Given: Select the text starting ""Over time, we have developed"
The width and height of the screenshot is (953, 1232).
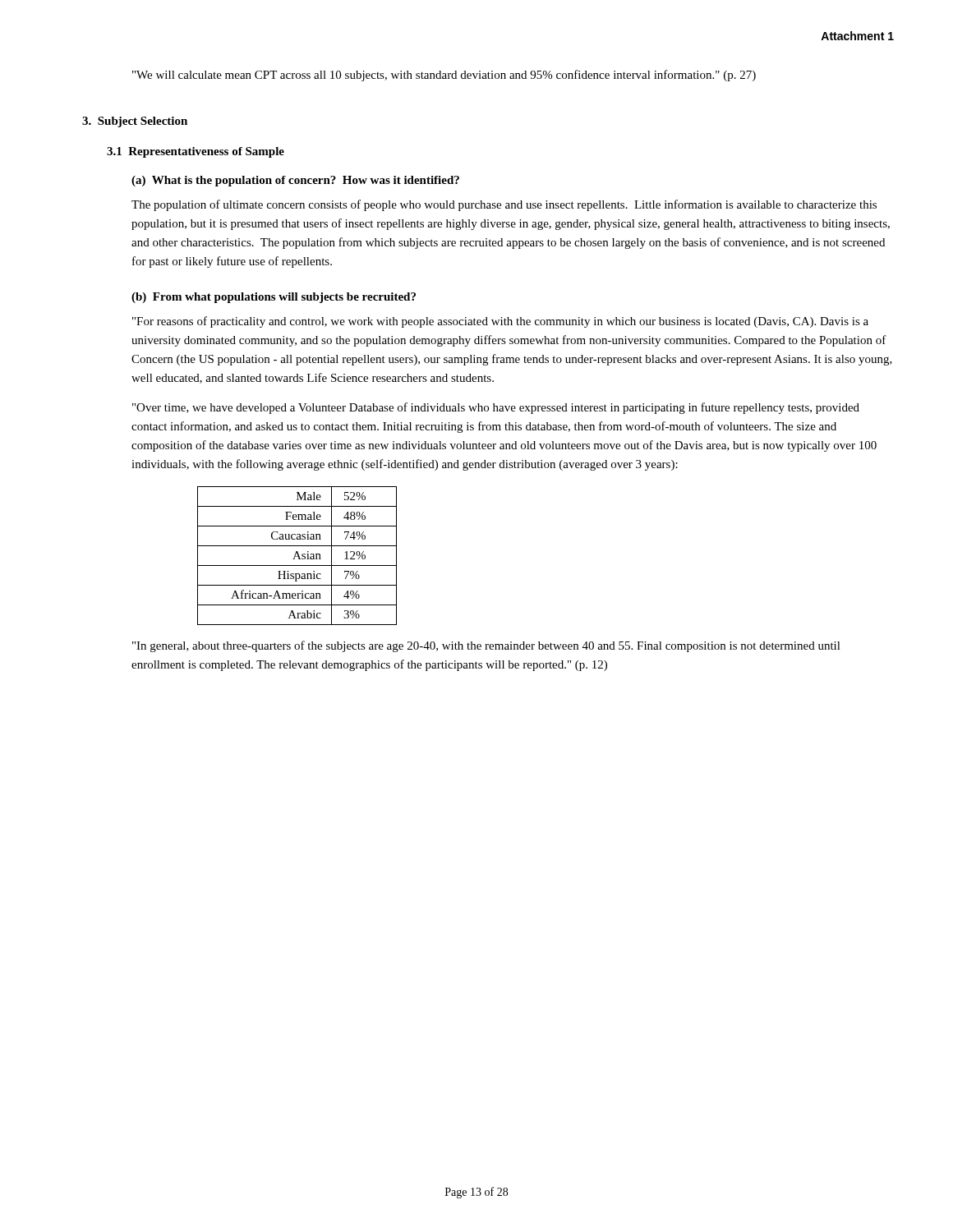Looking at the screenshot, I should pos(504,436).
